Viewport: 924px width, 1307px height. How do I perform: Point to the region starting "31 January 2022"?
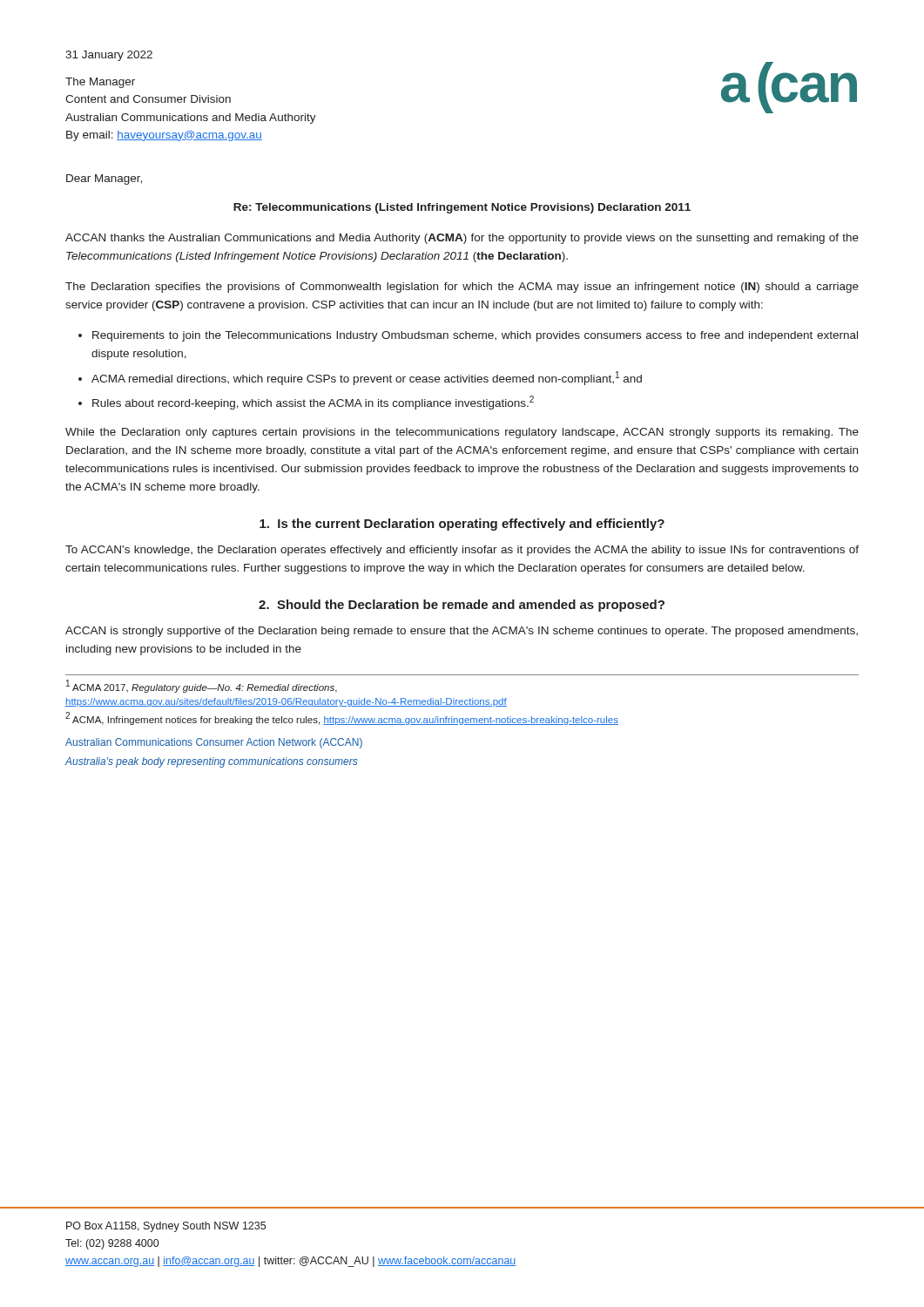pyautogui.click(x=109, y=55)
